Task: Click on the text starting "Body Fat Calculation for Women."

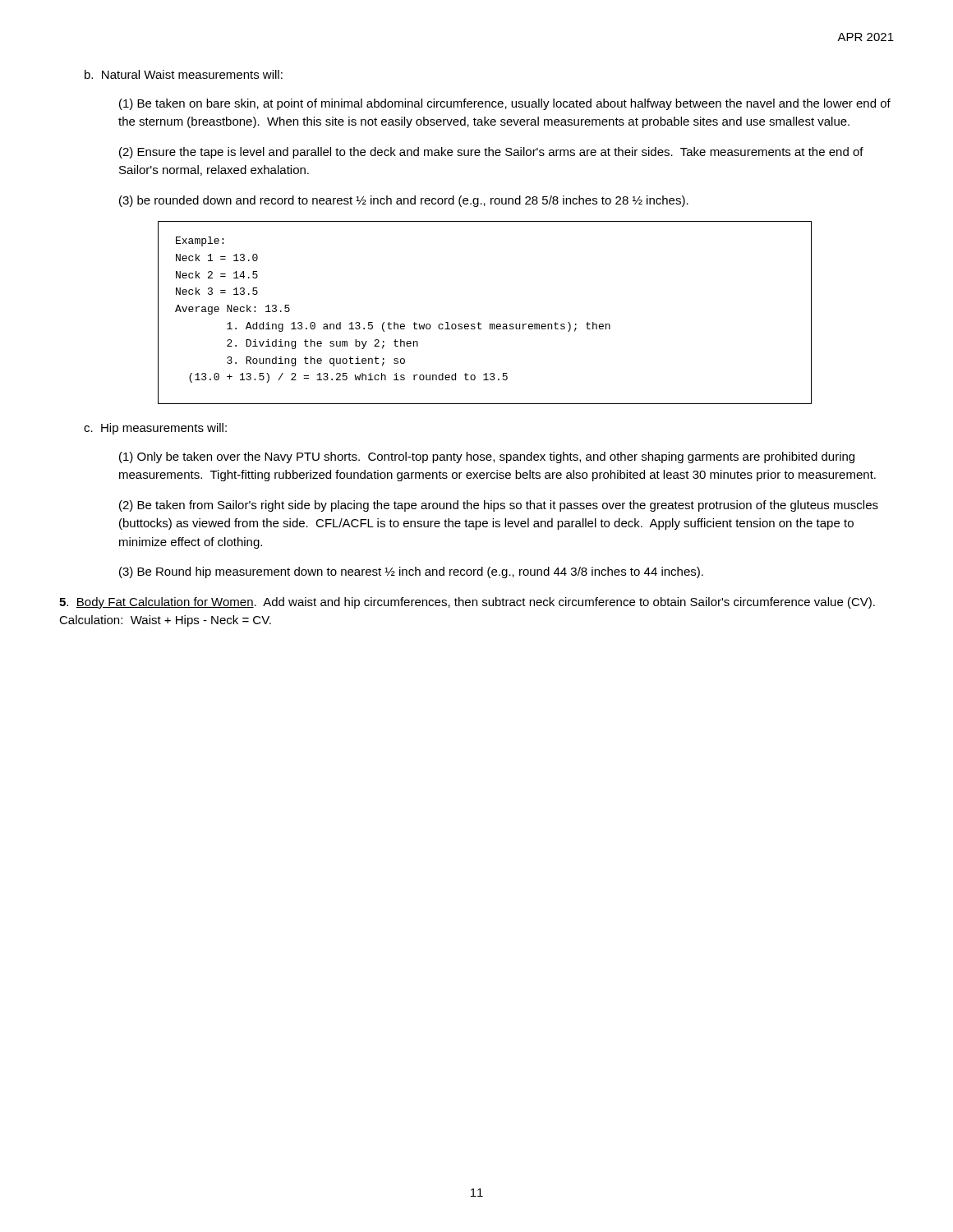Action: (469, 611)
